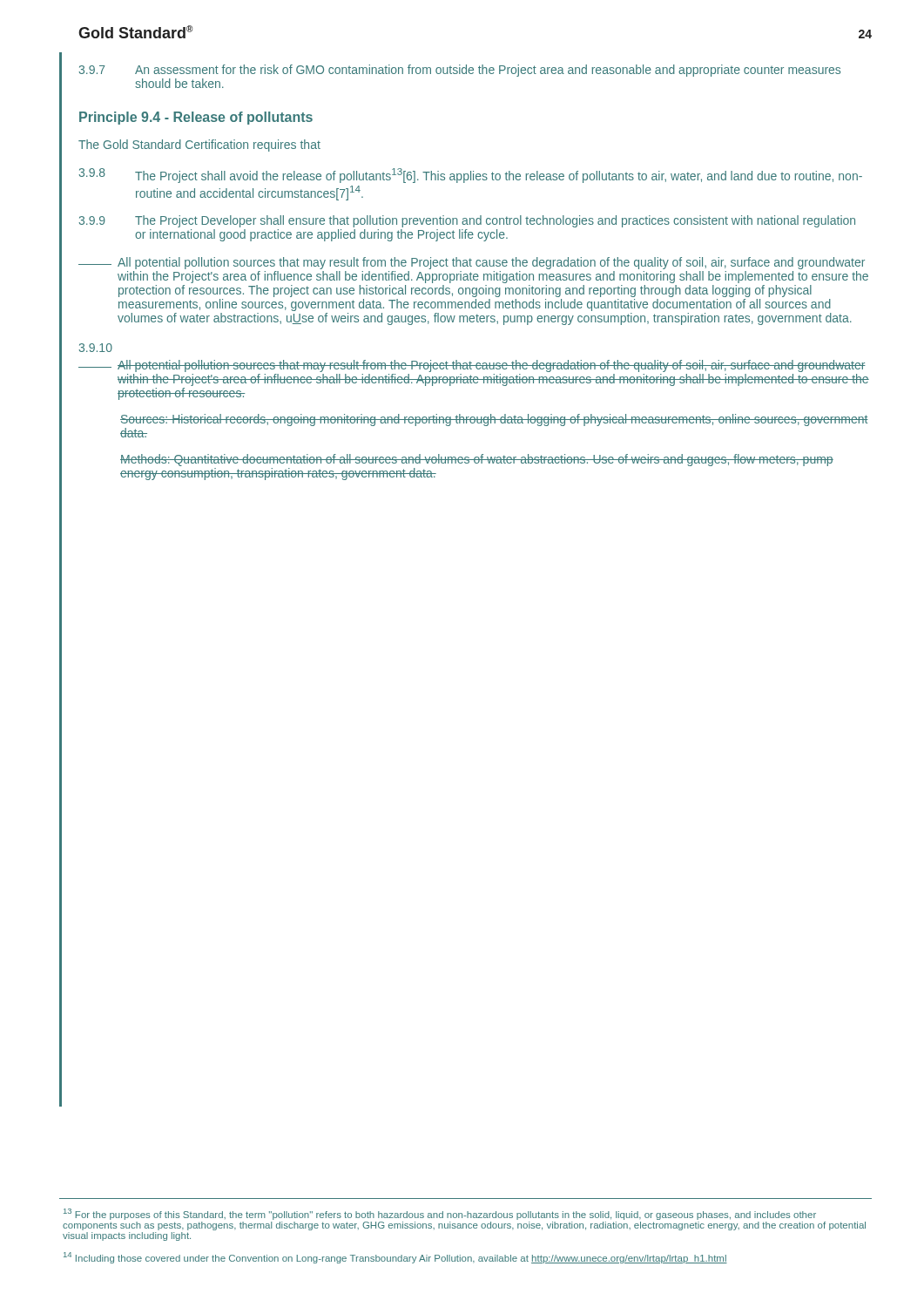This screenshot has height=1307, width=924.
Task: Find the block starting "14 Including those"
Action: tap(395, 1257)
